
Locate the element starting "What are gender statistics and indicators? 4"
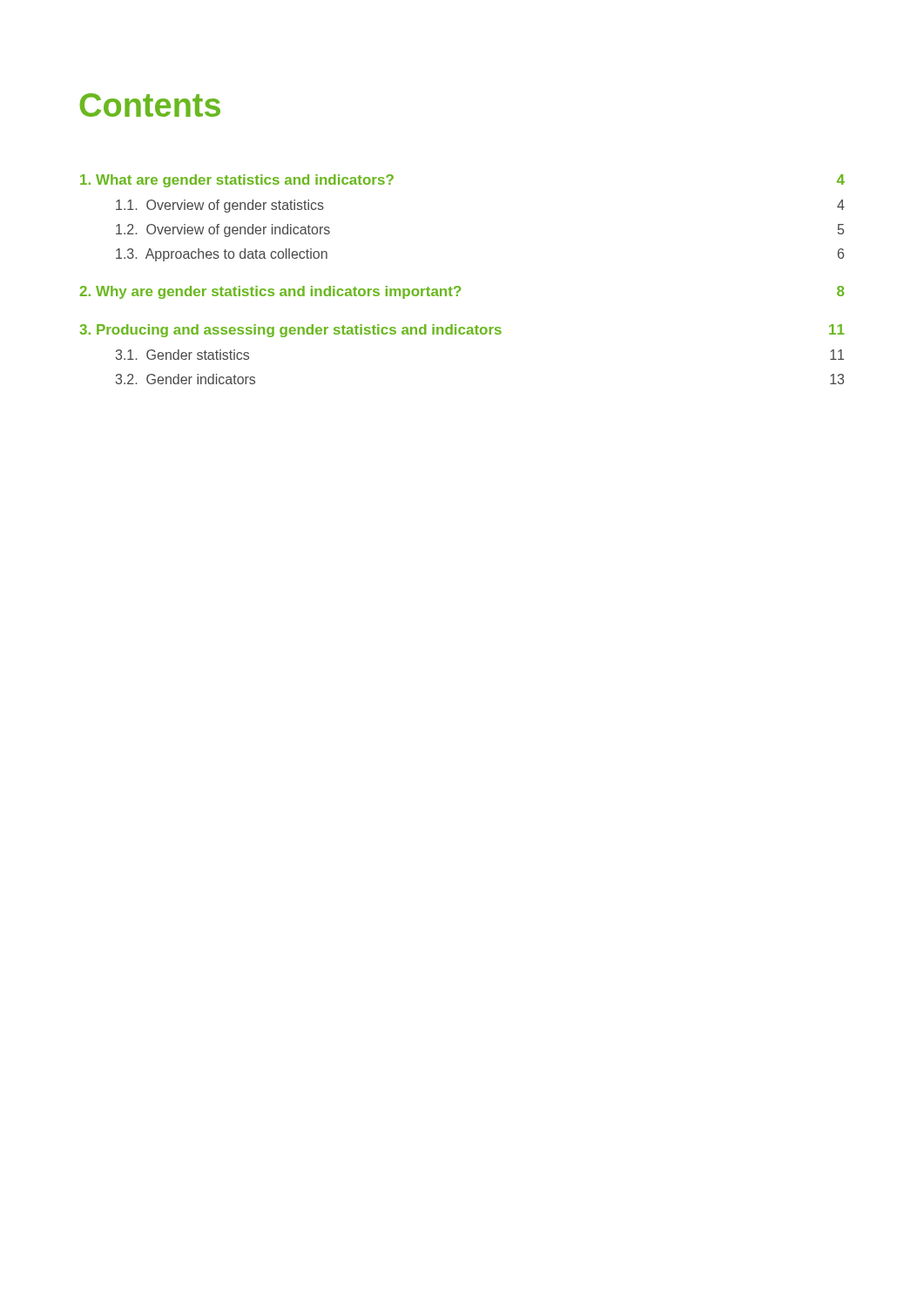230,181
